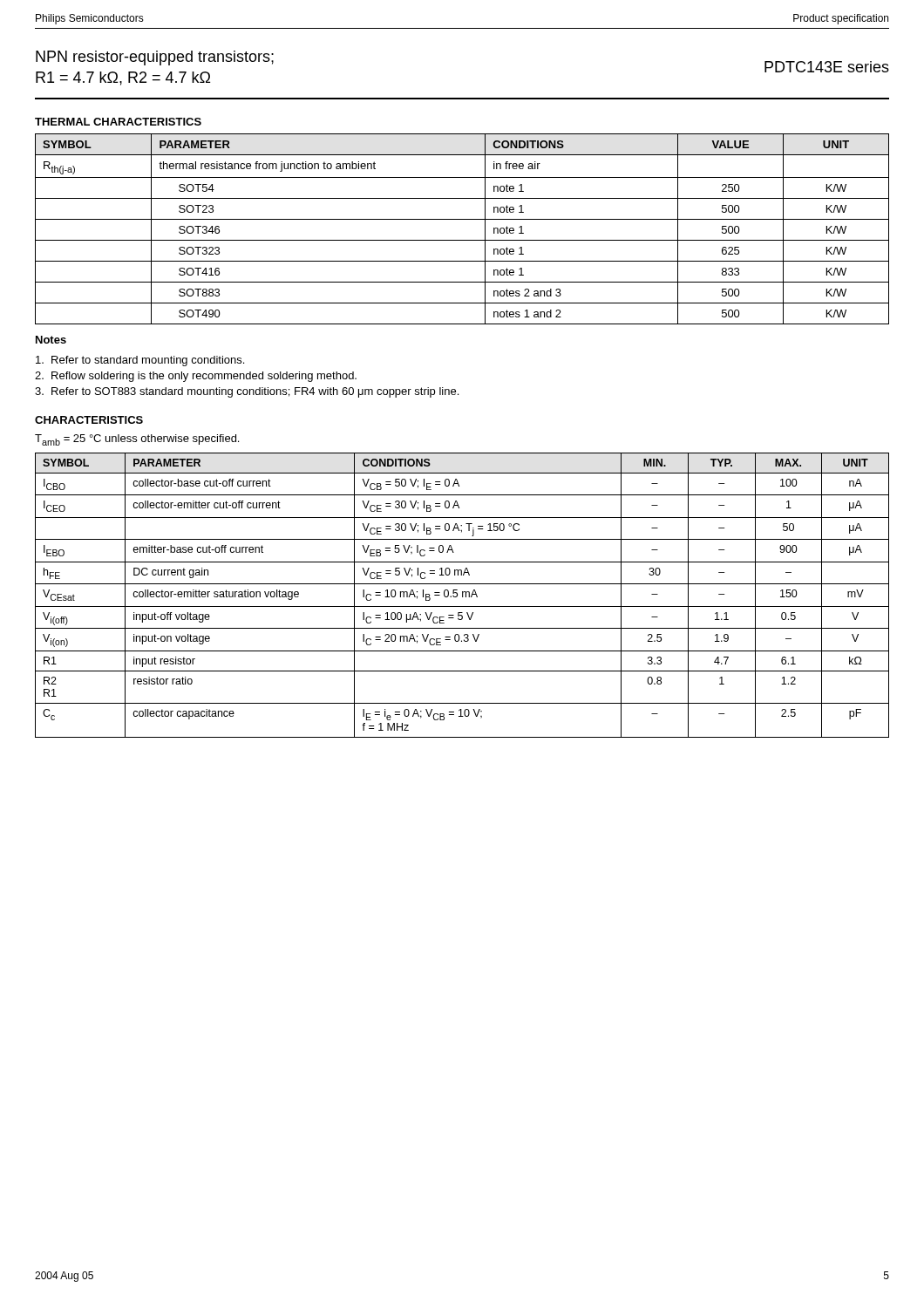The image size is (924, 1308).
Task: Locate the block of text that opens with "3. Refer to"
Action: click(x=462, y=391)
